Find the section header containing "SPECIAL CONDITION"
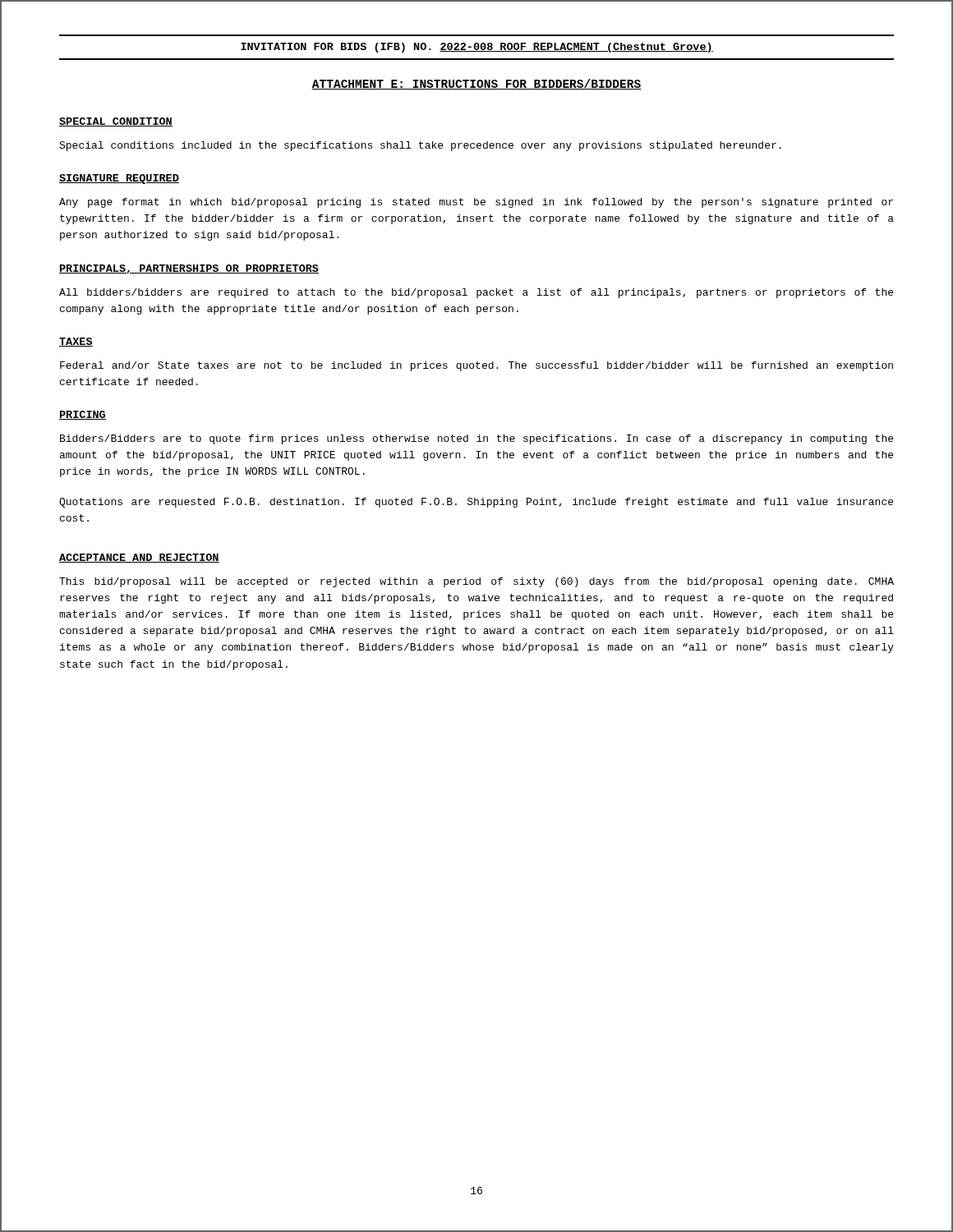This screenshot has width=953, height=1232. tap(116, 122)
